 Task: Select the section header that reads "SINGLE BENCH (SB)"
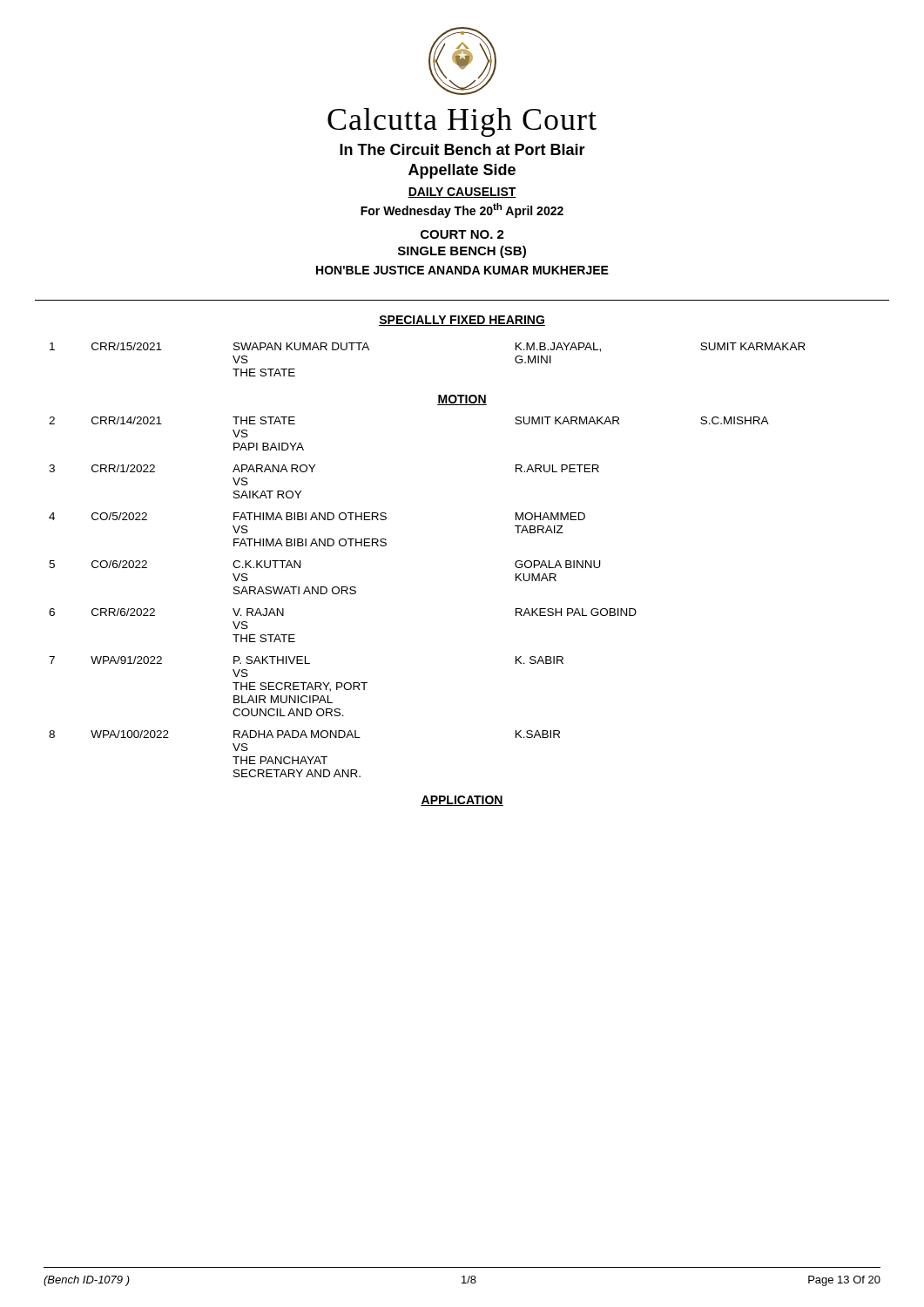pyautogui.click(x=462, y=250)
